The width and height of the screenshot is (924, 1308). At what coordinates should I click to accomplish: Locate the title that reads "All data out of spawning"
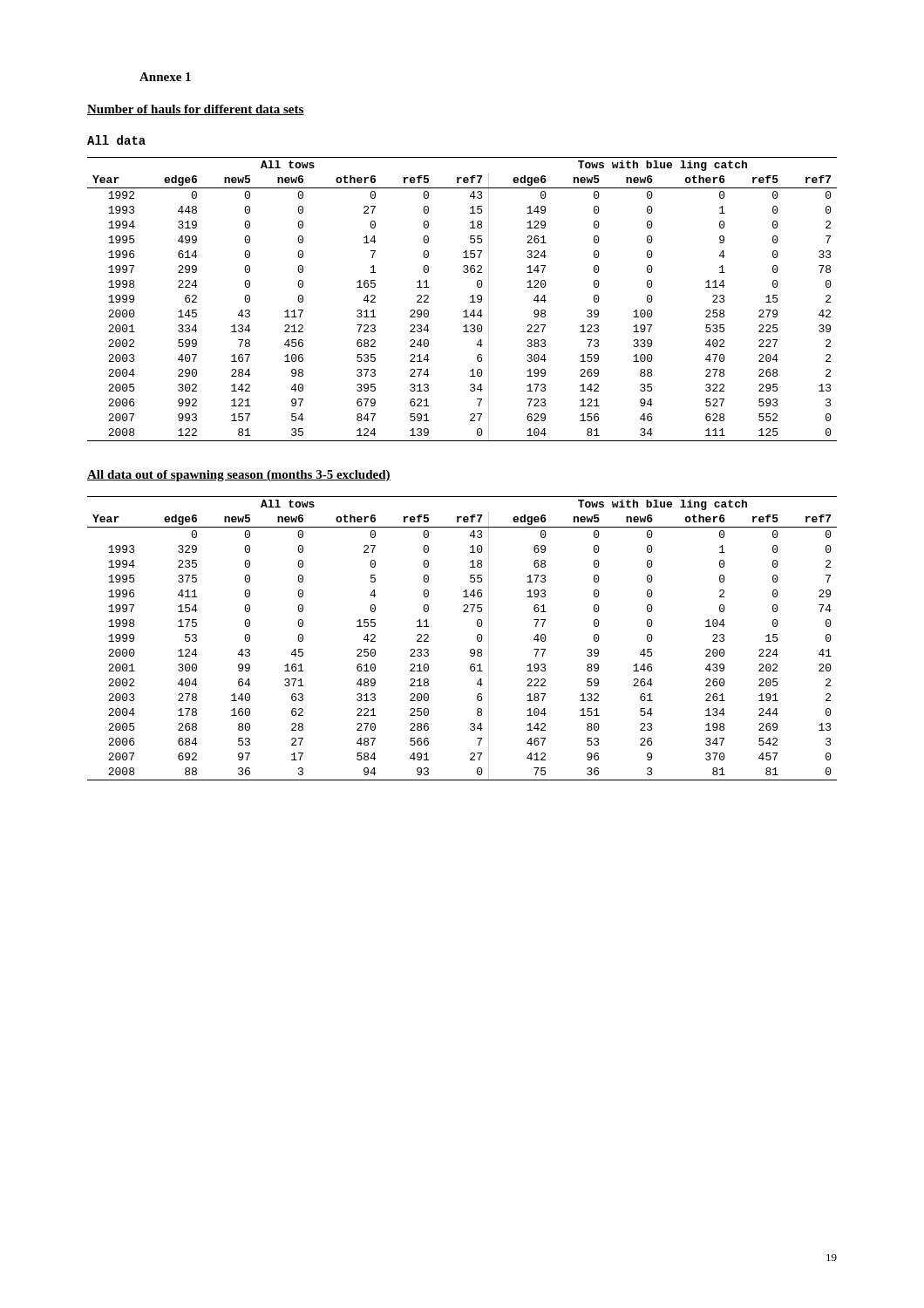[x=239, y=474]
